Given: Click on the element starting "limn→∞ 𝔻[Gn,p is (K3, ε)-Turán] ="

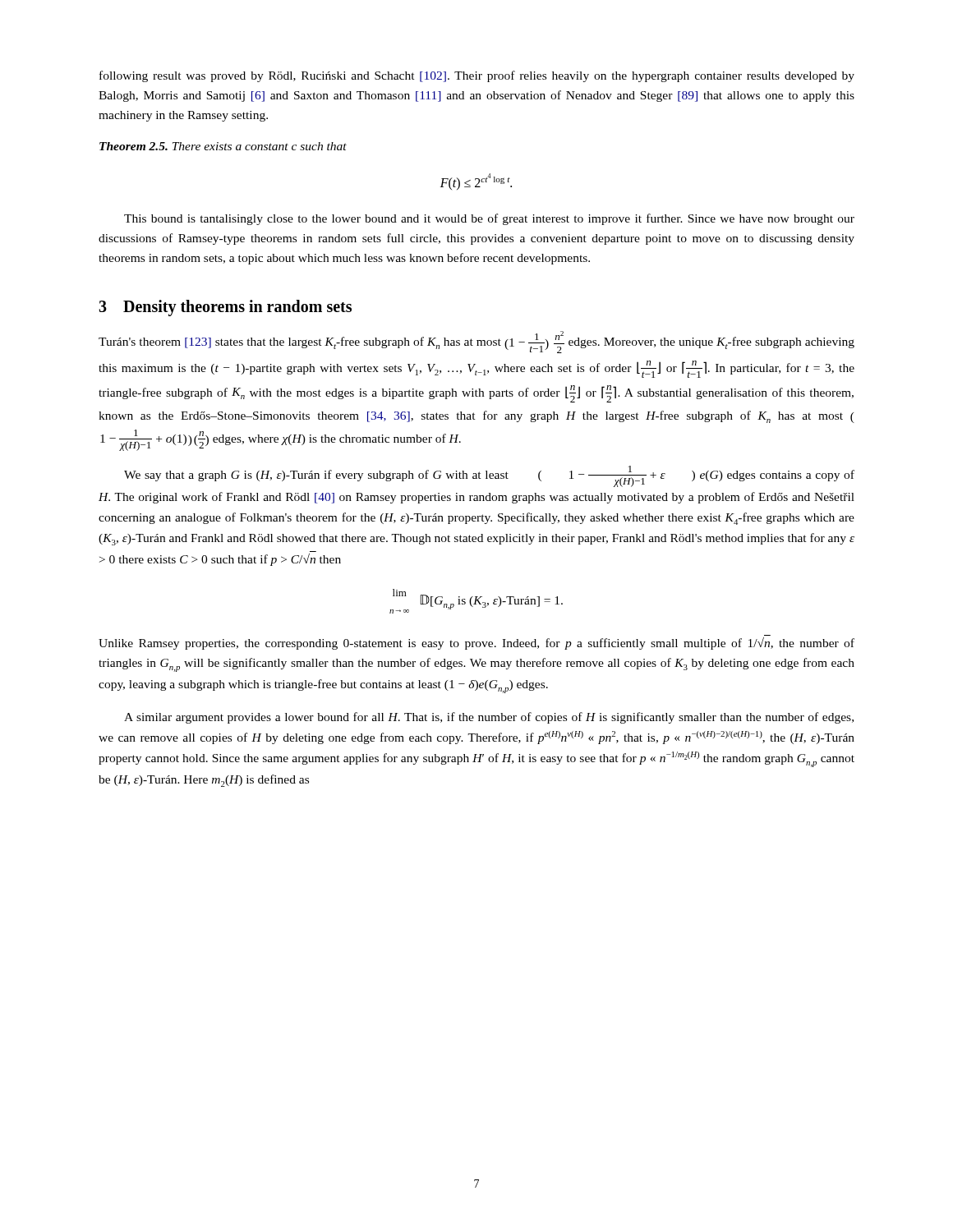Looking at the screenshot, I should click(476, 601).
